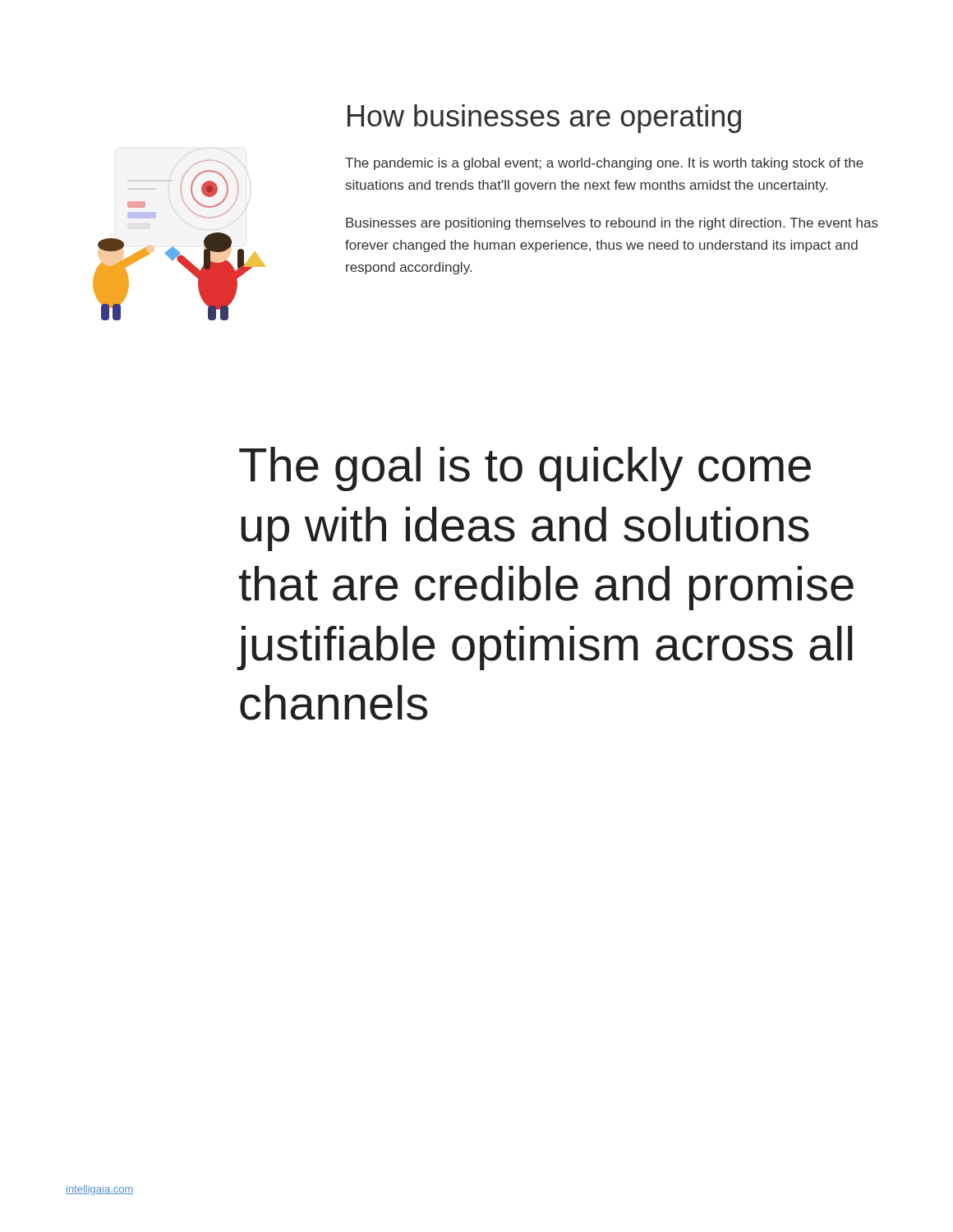
Task: Click the passage that begins "Businesses are positioning themselves to rebound in"
Action: point(612,245)
